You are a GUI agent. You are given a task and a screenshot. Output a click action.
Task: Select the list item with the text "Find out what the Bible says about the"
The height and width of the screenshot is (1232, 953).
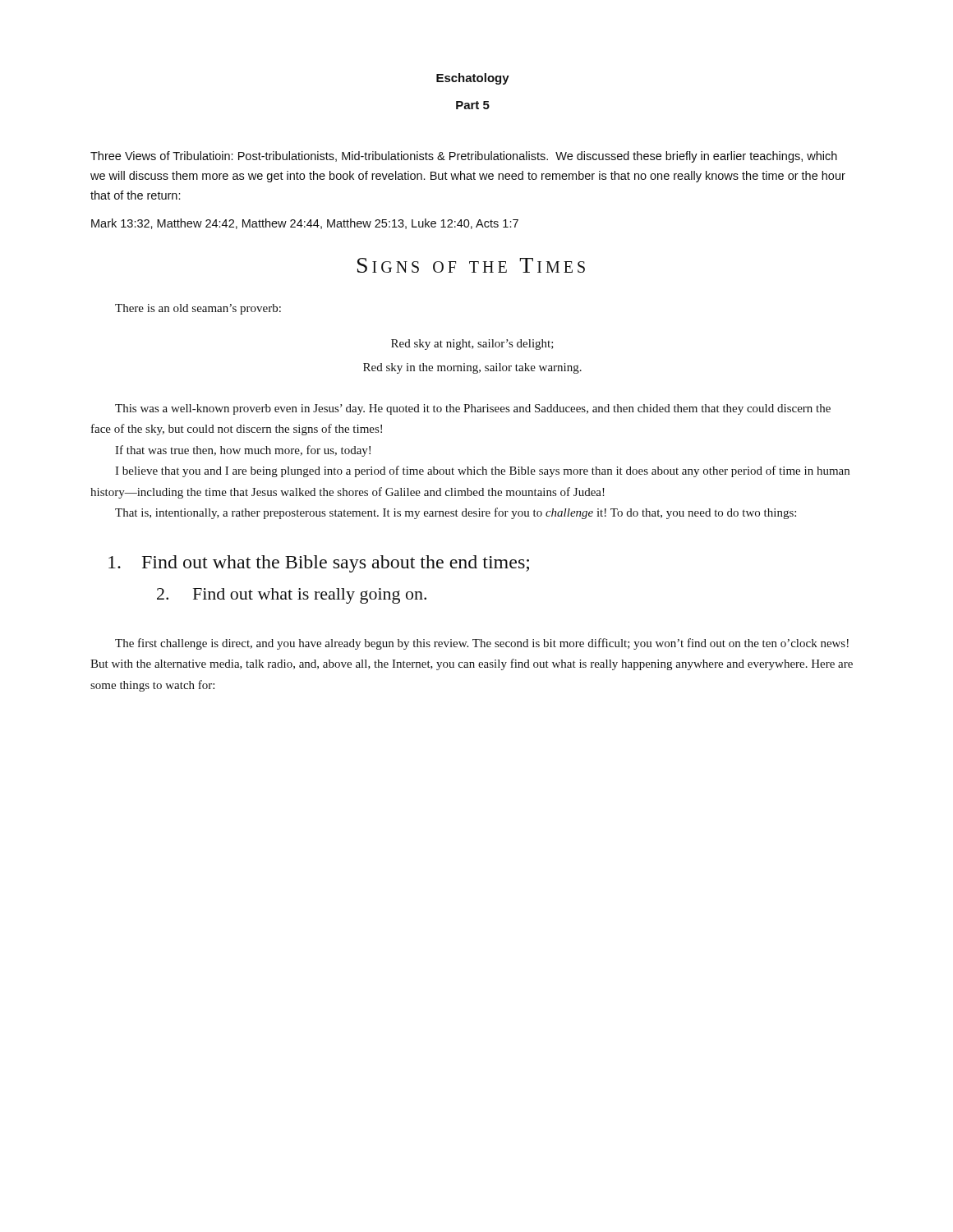tap(319, 562)
